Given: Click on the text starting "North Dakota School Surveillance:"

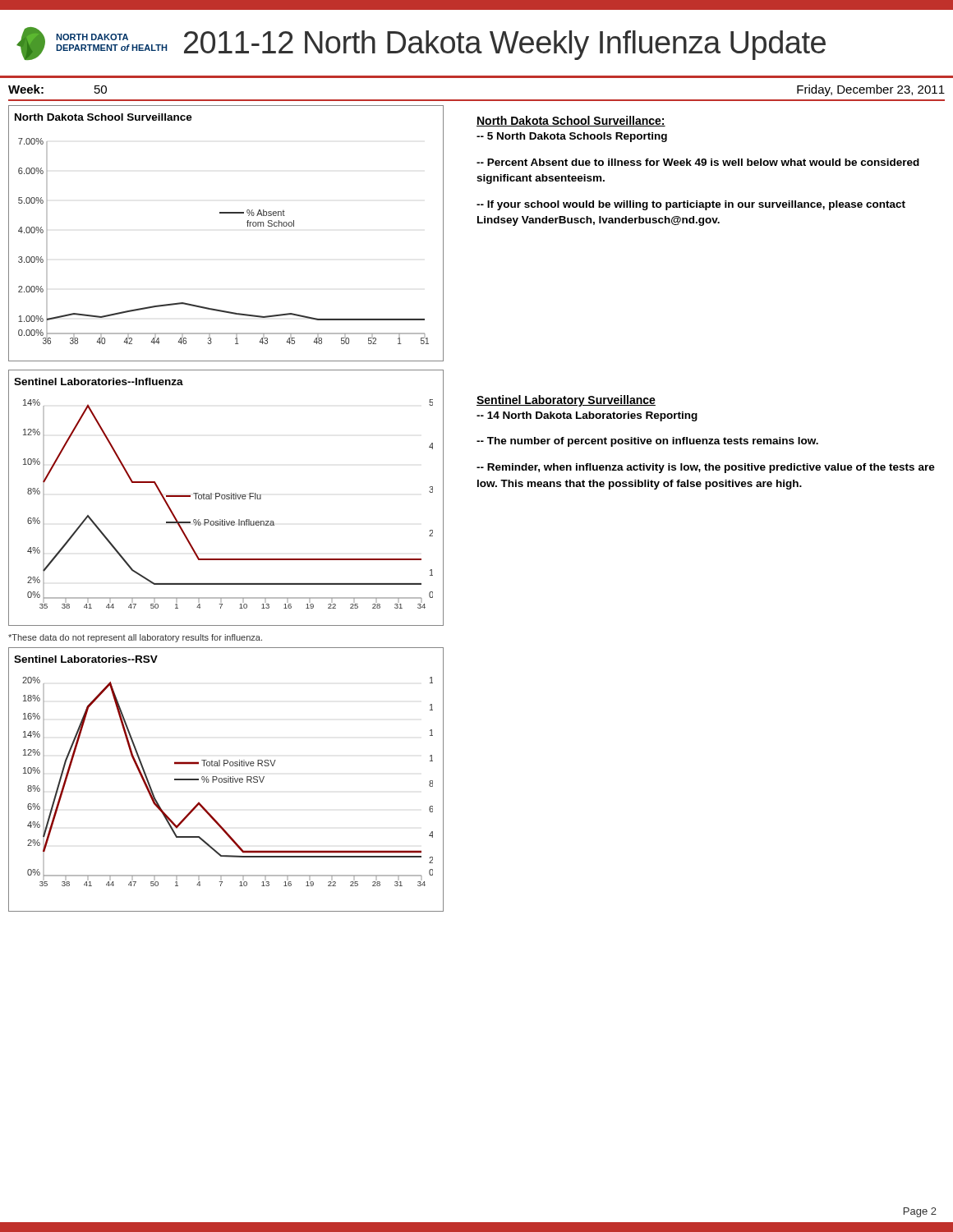Looking at the screenshot, I should [x=571, y=121].
